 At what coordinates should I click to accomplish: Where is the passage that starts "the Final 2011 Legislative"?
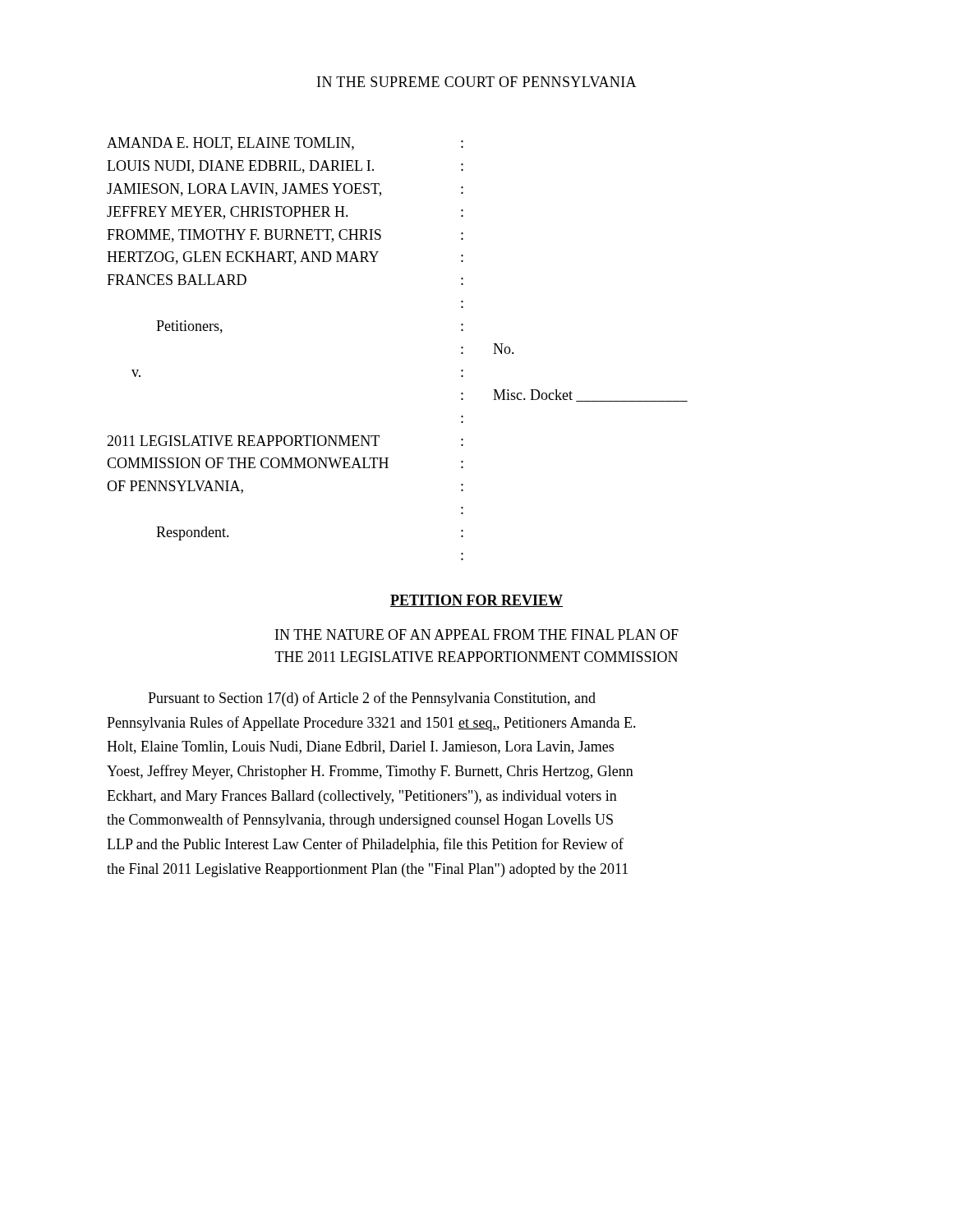coord(368,869)
